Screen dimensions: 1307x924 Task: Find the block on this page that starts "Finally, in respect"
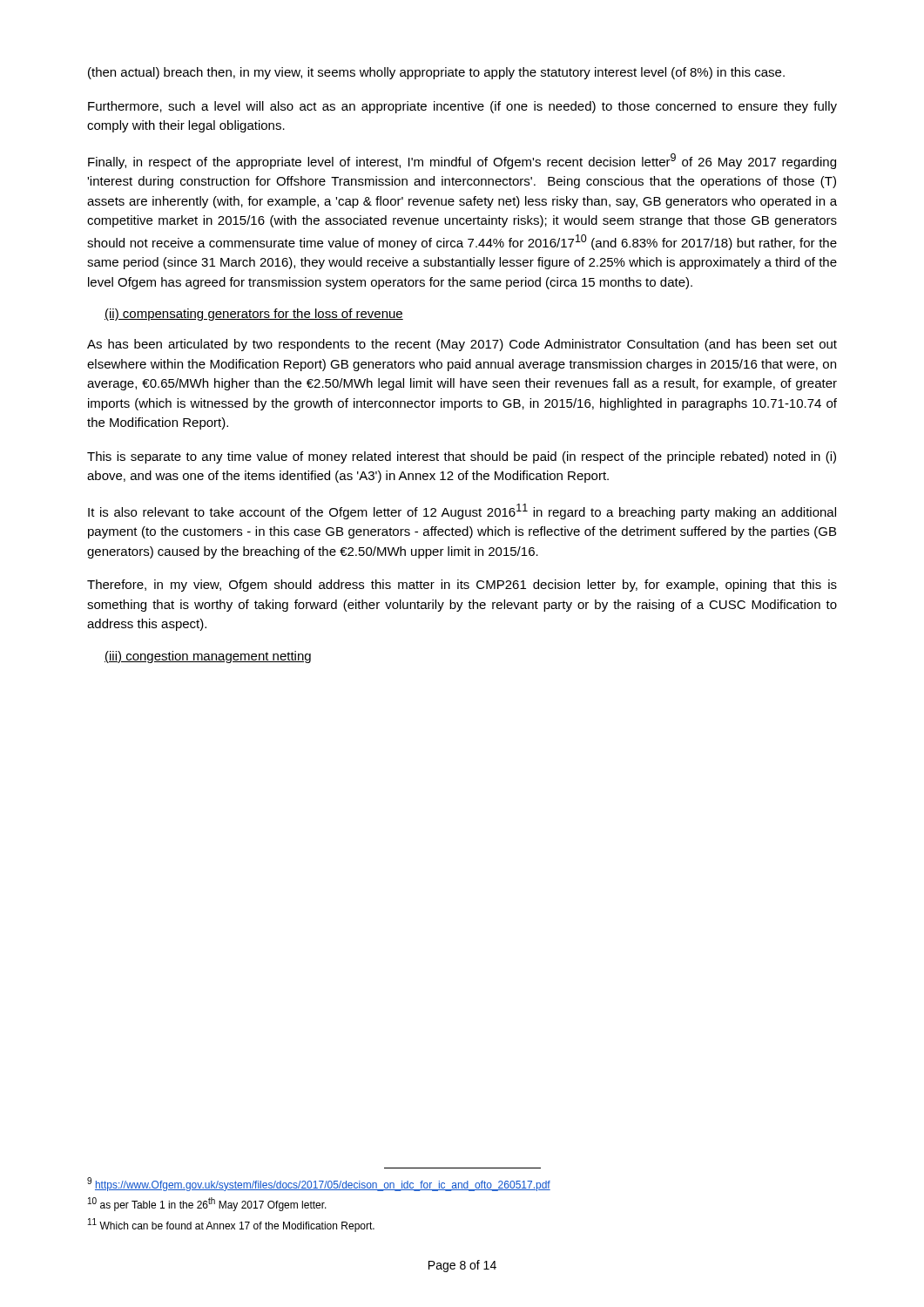click(462, 220)
